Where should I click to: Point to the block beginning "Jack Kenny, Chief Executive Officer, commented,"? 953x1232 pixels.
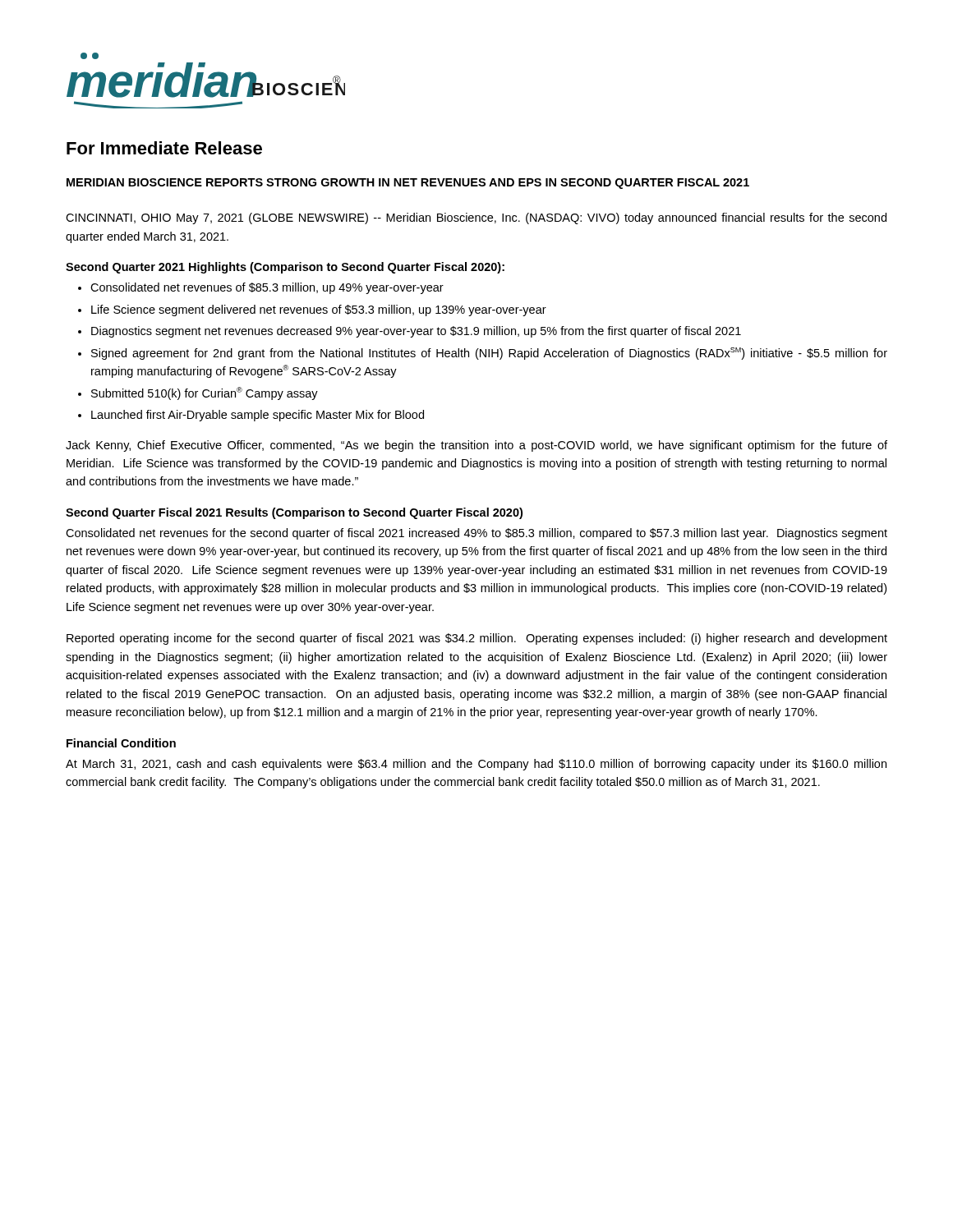[x=476, y=463]
